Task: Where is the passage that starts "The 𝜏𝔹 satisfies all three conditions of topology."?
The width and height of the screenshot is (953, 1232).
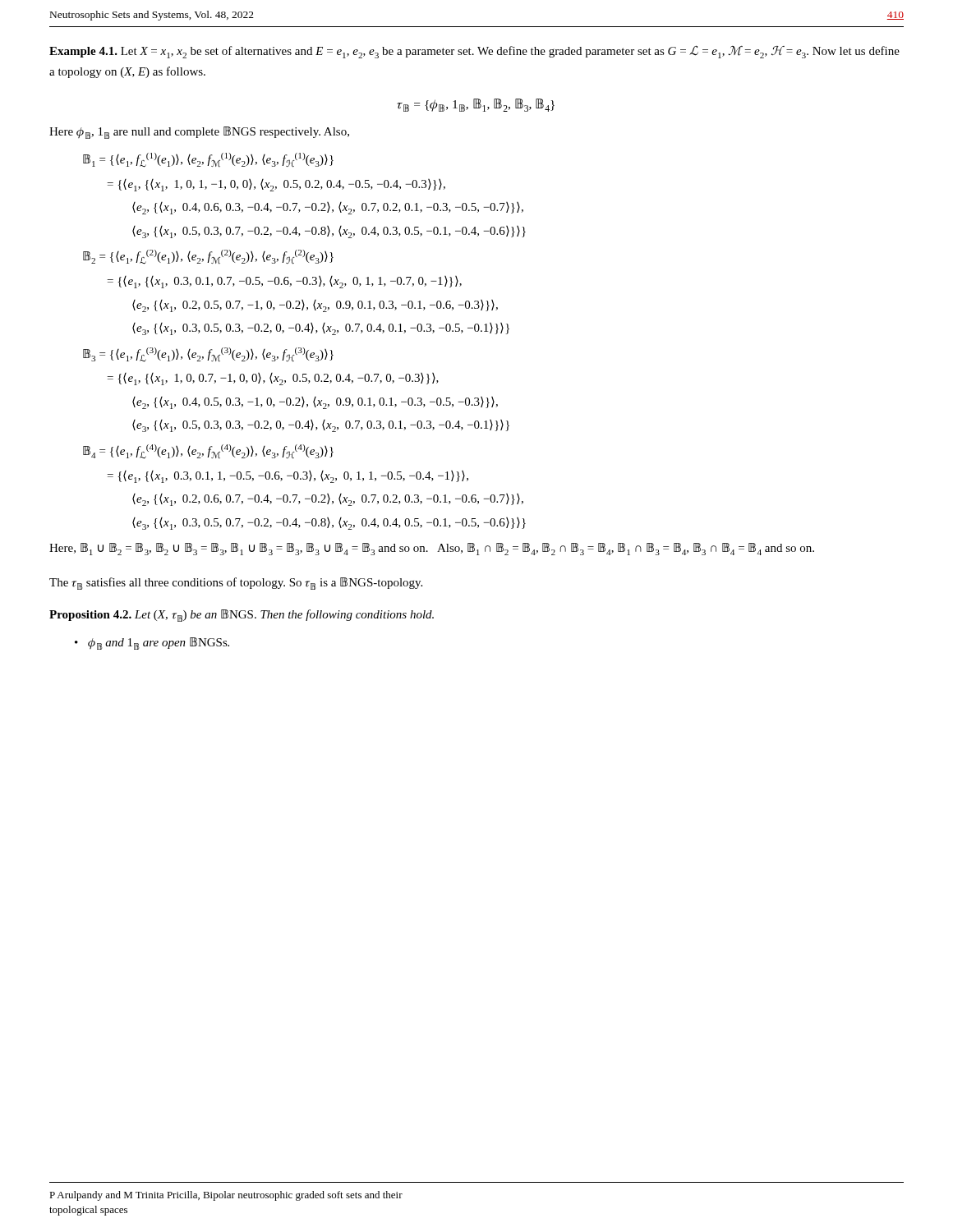Action: pyautogui.click(x=236, y=583)
